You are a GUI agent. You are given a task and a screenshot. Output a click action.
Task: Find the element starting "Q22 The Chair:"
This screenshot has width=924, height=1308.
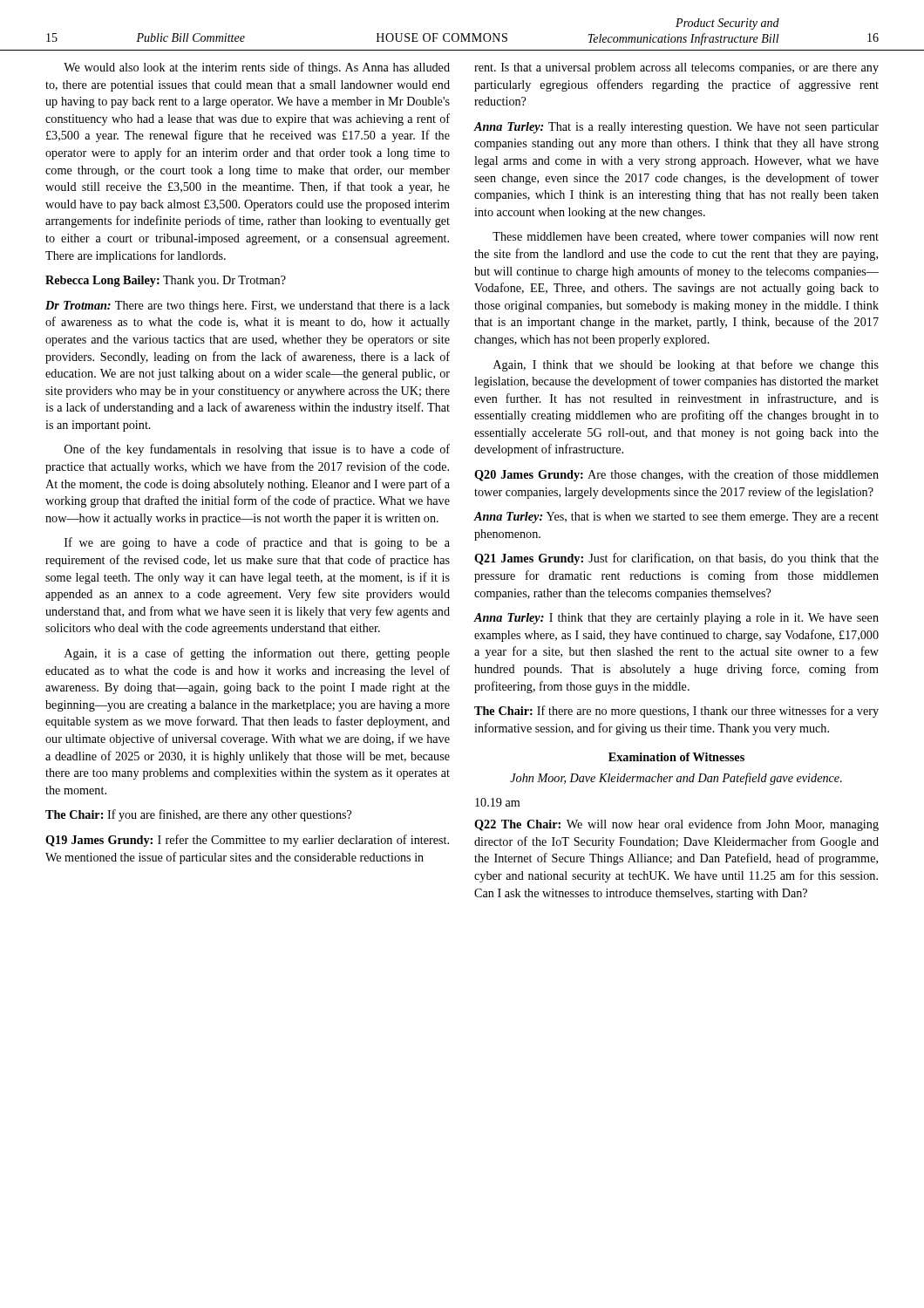click(x=676, y=859)
